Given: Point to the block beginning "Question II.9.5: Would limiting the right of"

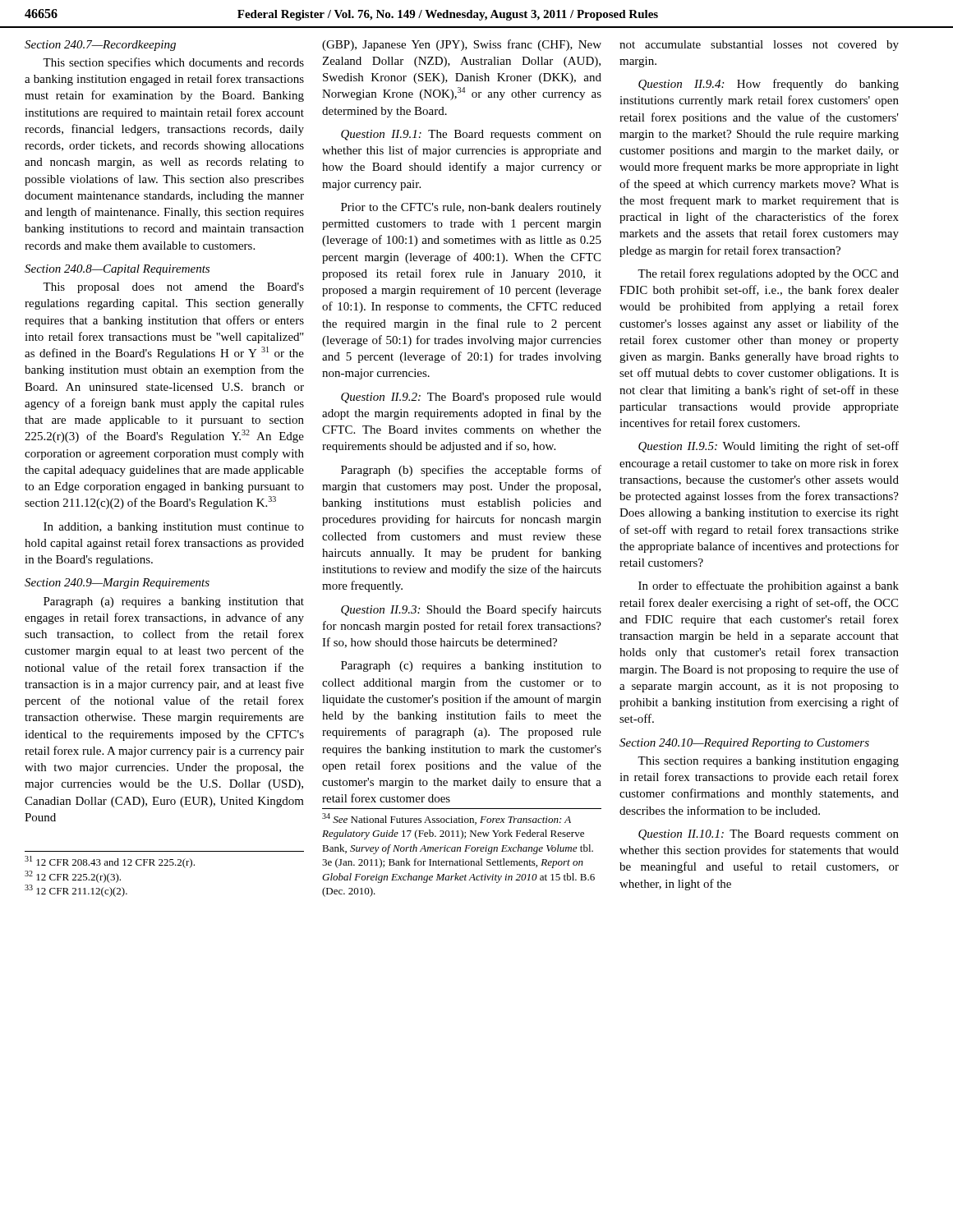Looking at the screenshot, I should pyautogui.click(x=759, y=505).
